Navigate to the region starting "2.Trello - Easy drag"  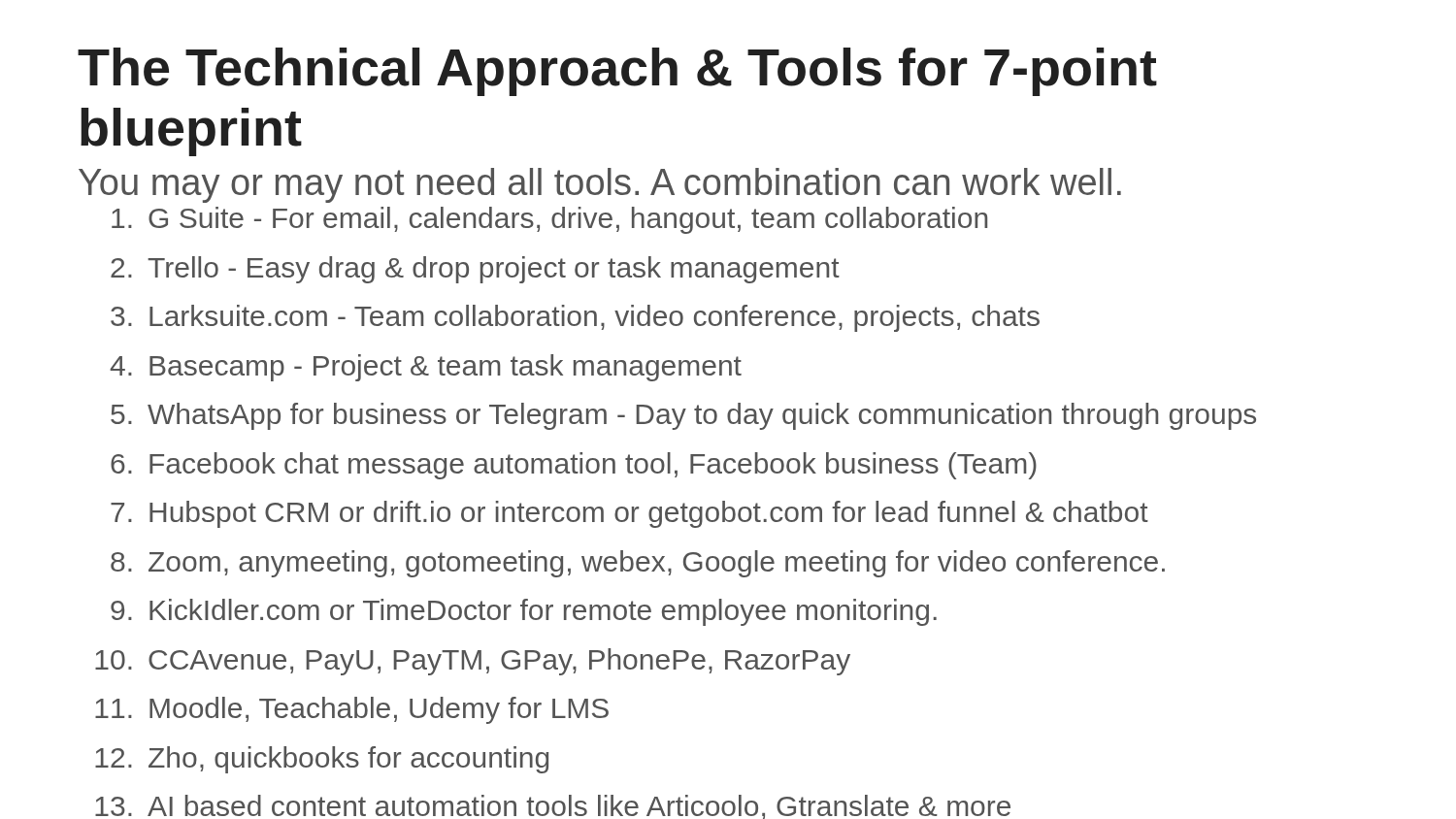(728, 268)
